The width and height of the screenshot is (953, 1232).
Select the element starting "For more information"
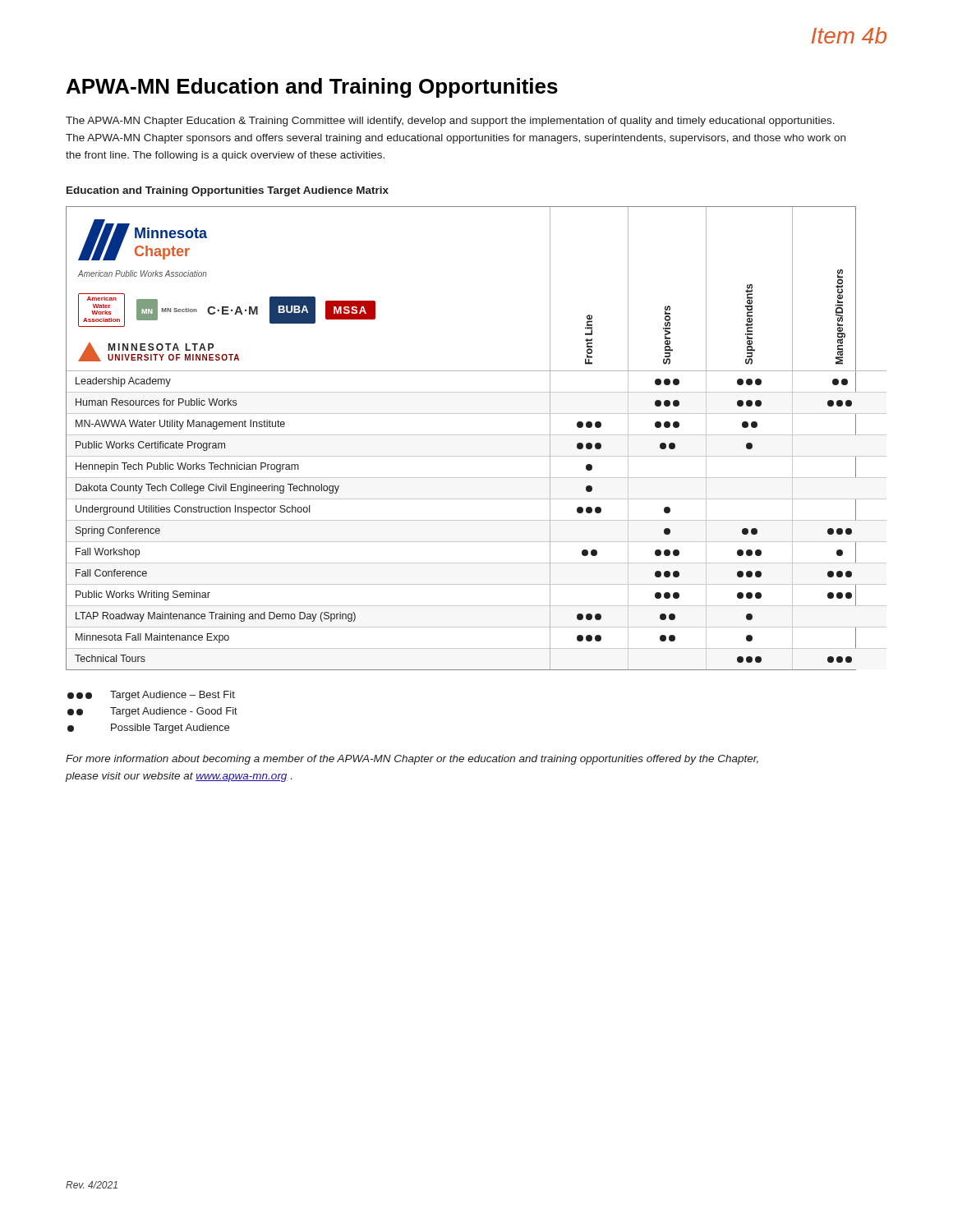point(413,767)
